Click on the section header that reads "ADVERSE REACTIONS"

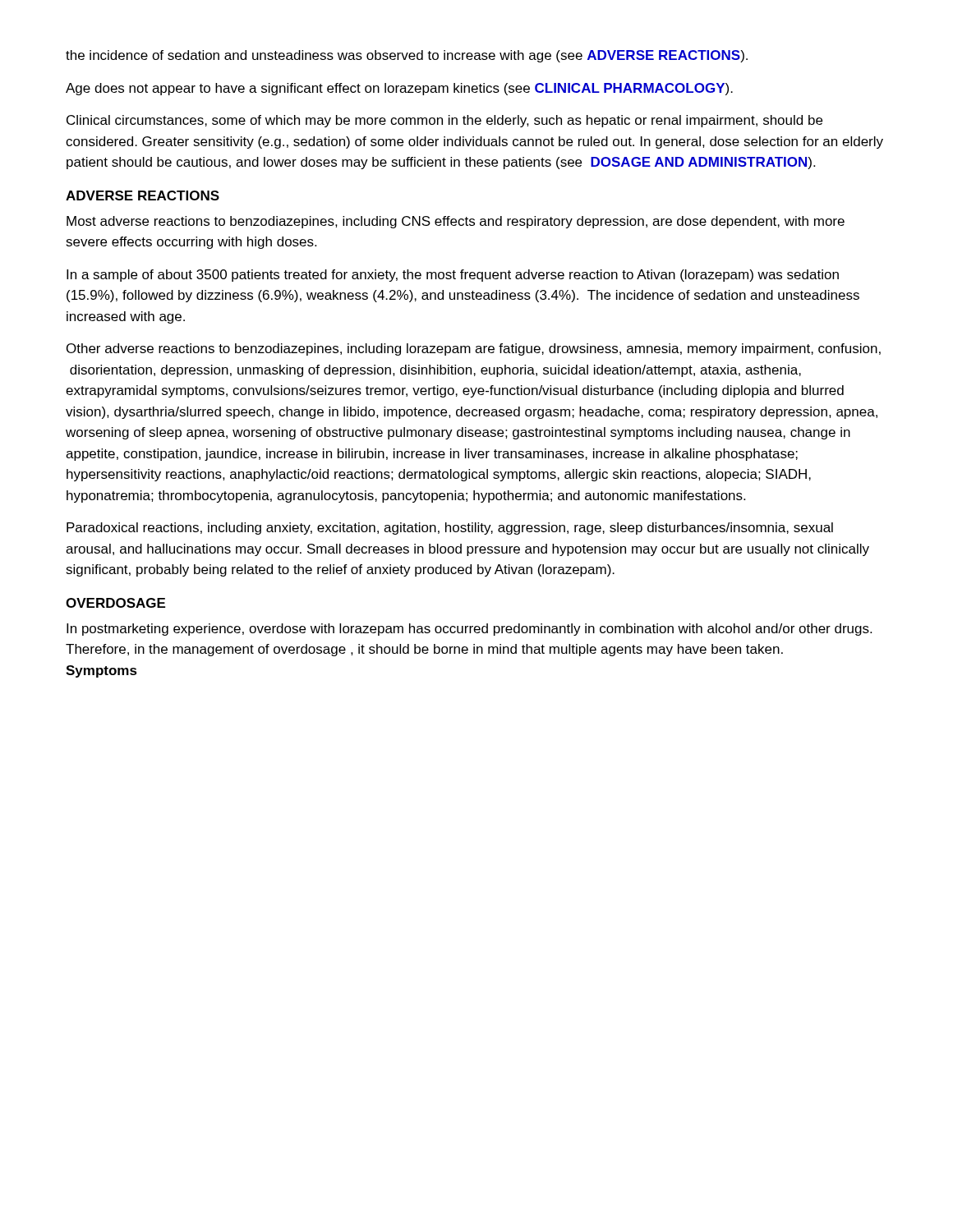click(x=143, y=195)
